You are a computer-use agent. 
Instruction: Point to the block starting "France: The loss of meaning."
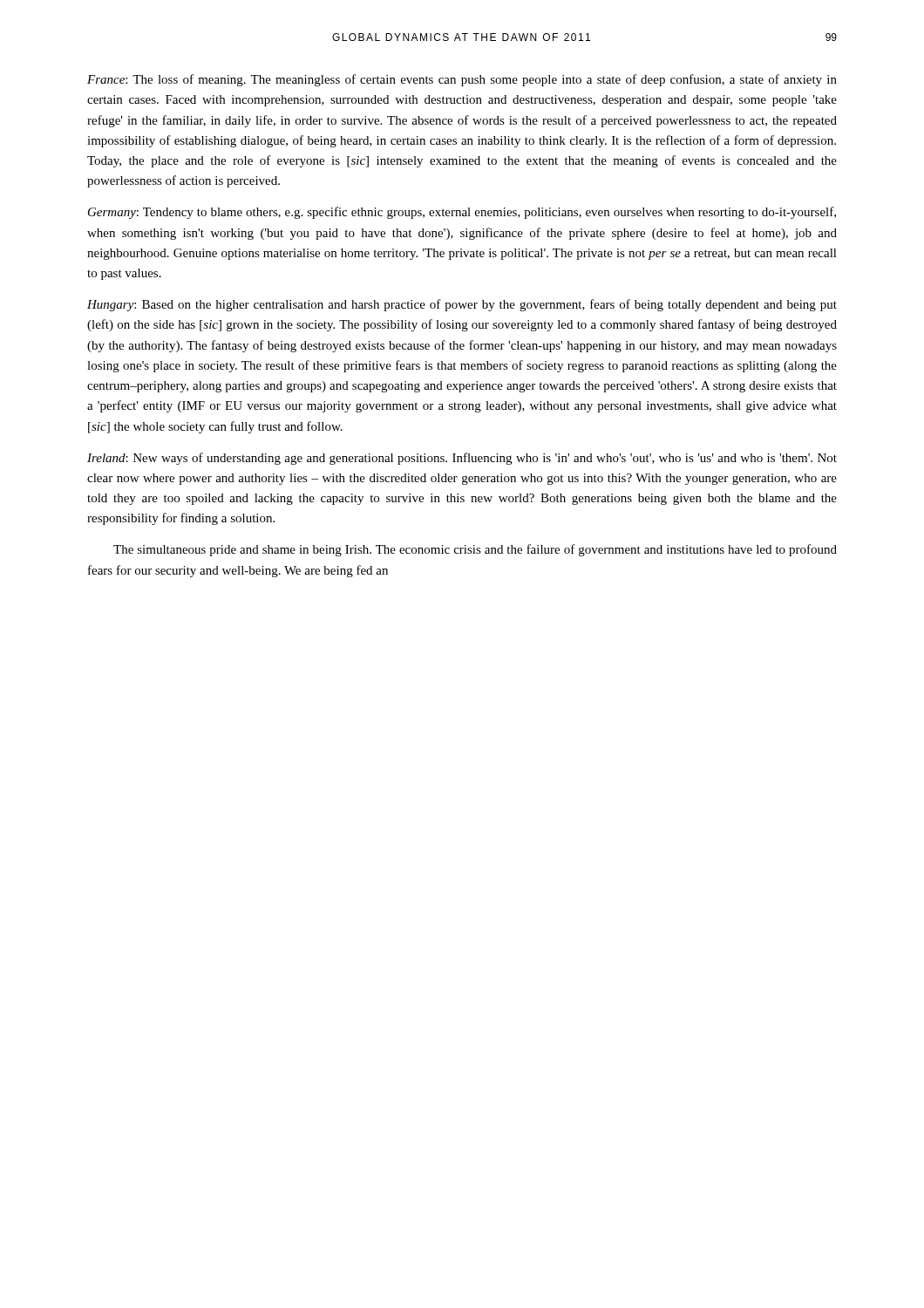point(462,130)
